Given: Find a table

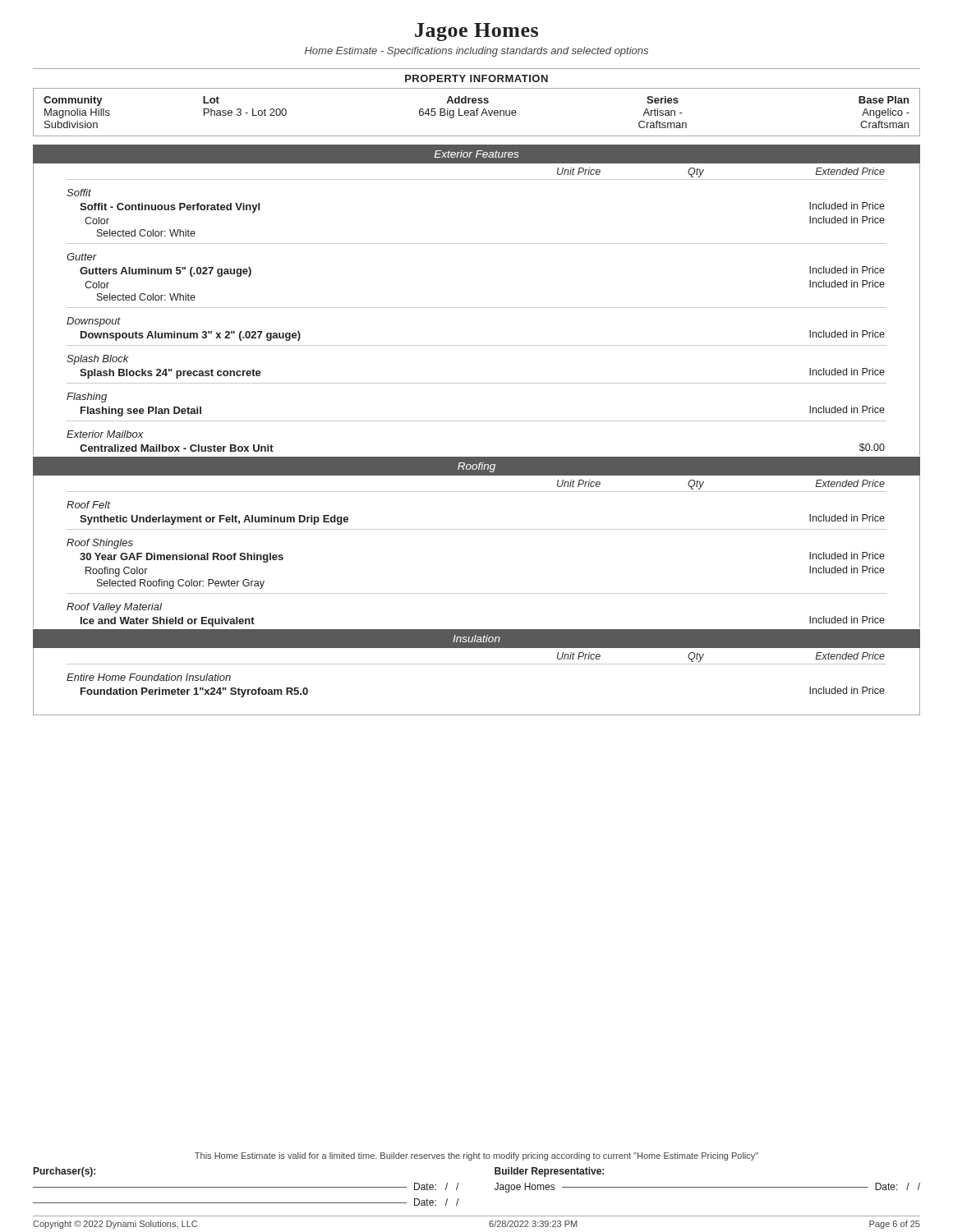Looking at the screenshot, I should pos(476,113).
